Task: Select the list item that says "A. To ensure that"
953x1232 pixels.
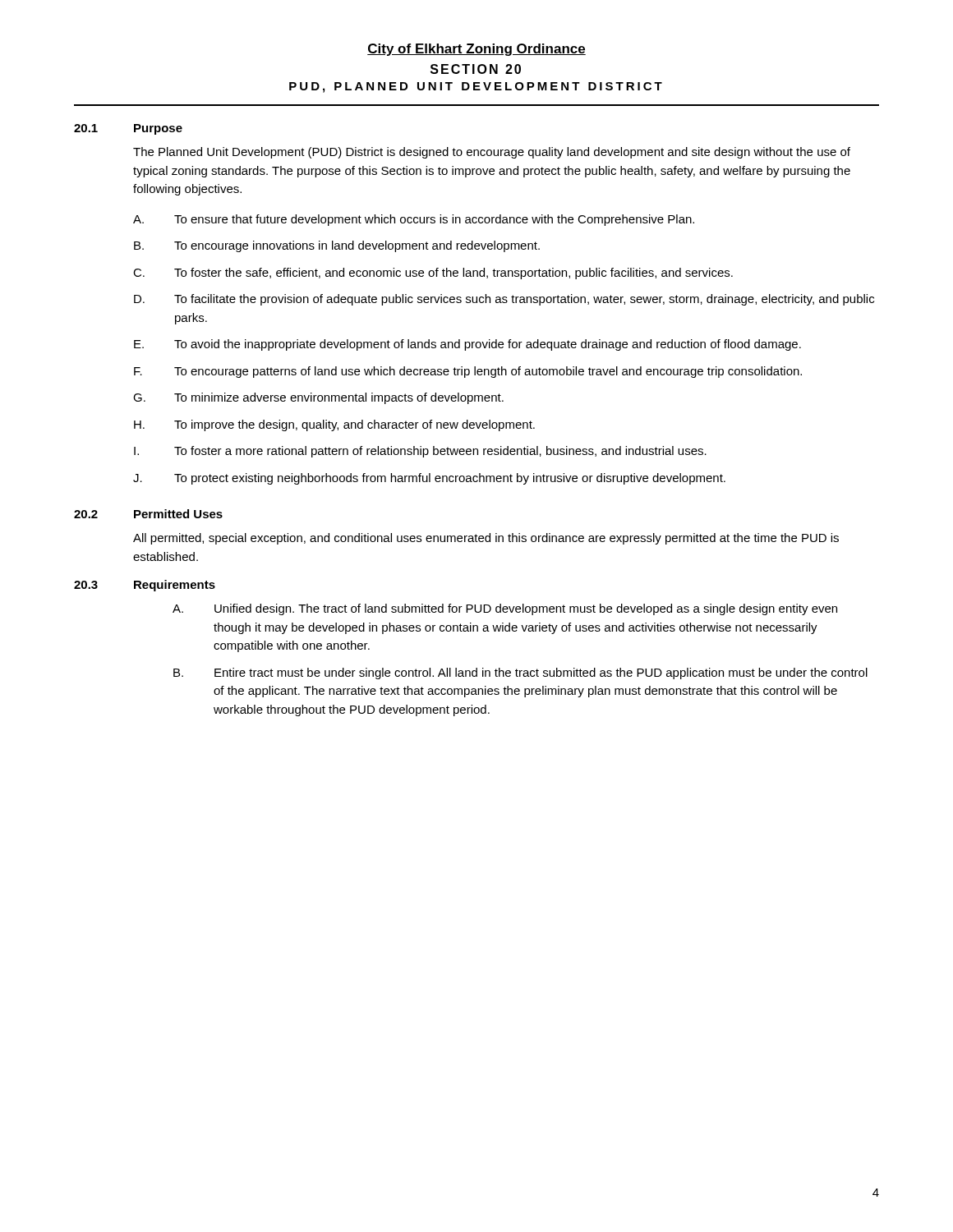Action: pos(506,219)
